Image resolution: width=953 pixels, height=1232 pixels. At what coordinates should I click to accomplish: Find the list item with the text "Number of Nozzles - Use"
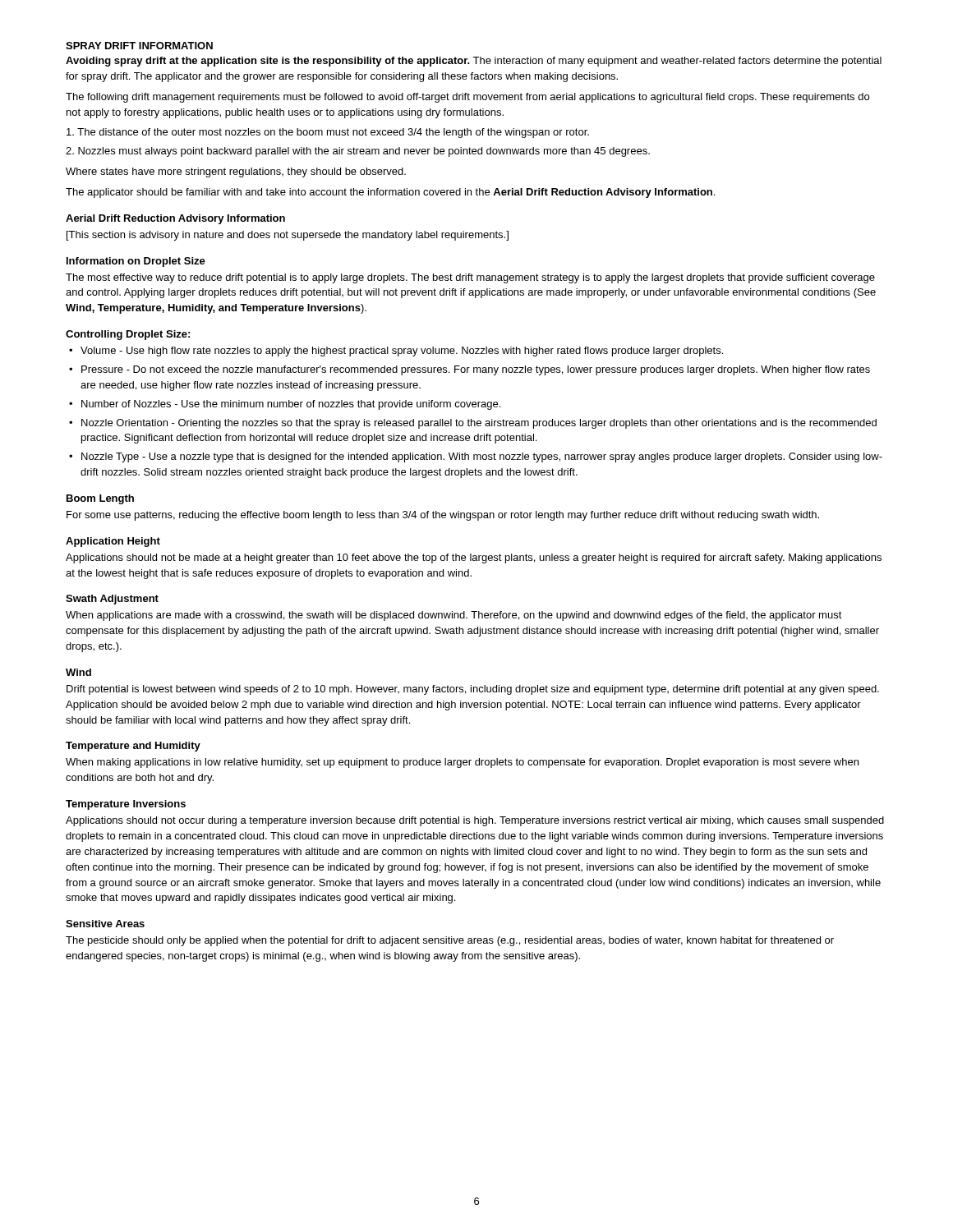(x=291, y=403)
